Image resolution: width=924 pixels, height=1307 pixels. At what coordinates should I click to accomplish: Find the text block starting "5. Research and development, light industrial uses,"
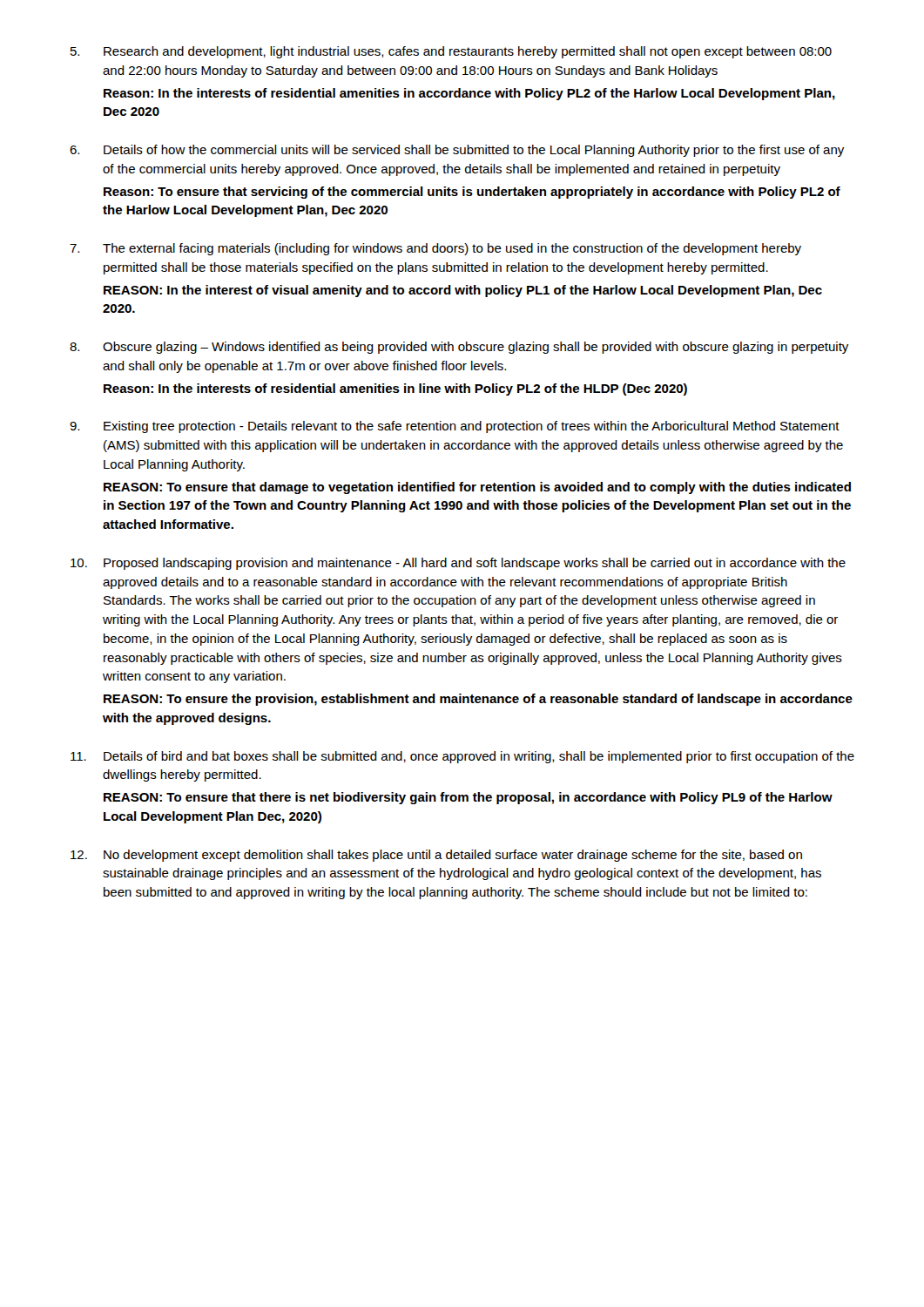(x=462, y=83)
